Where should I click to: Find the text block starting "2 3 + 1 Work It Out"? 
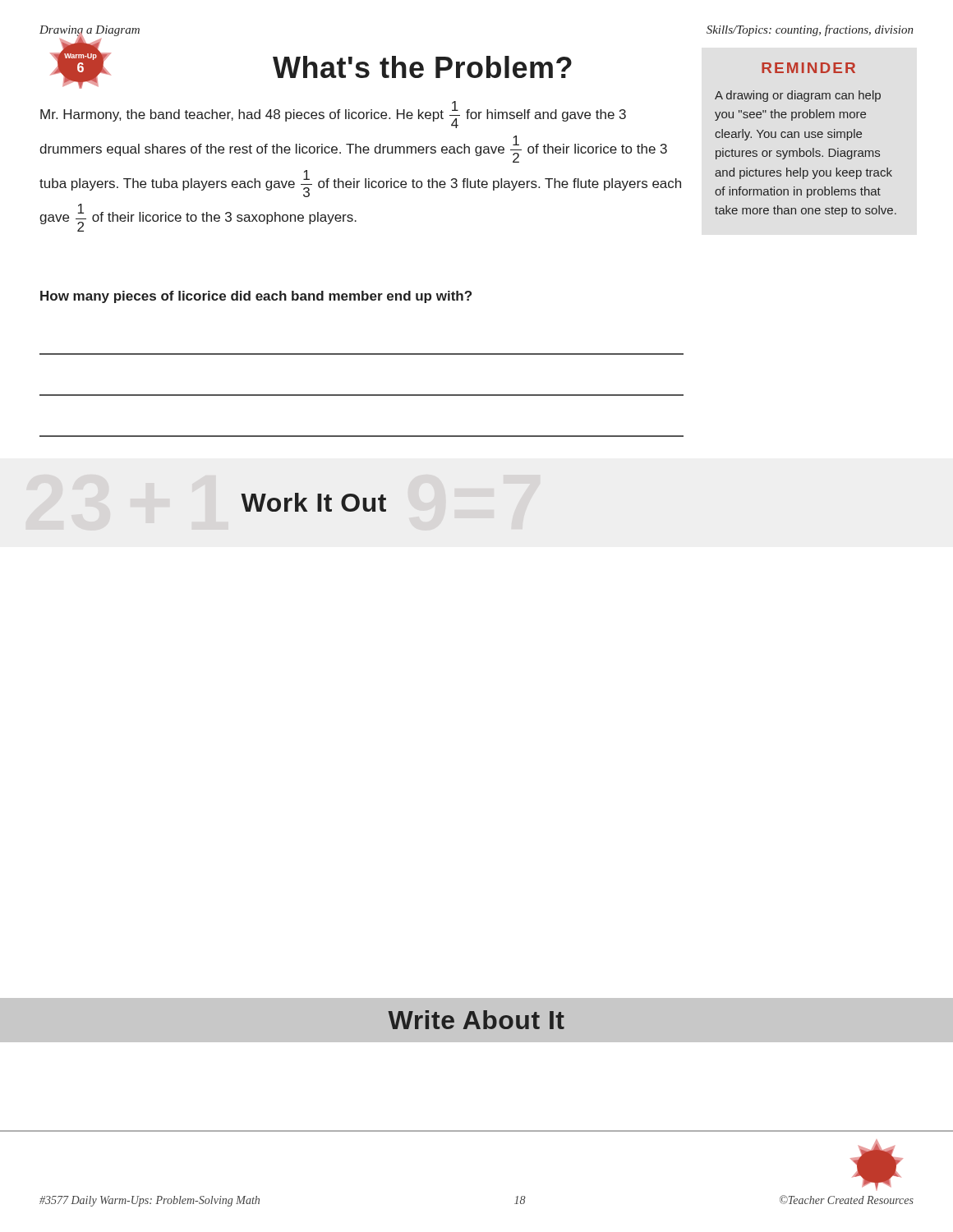(270, 502)
